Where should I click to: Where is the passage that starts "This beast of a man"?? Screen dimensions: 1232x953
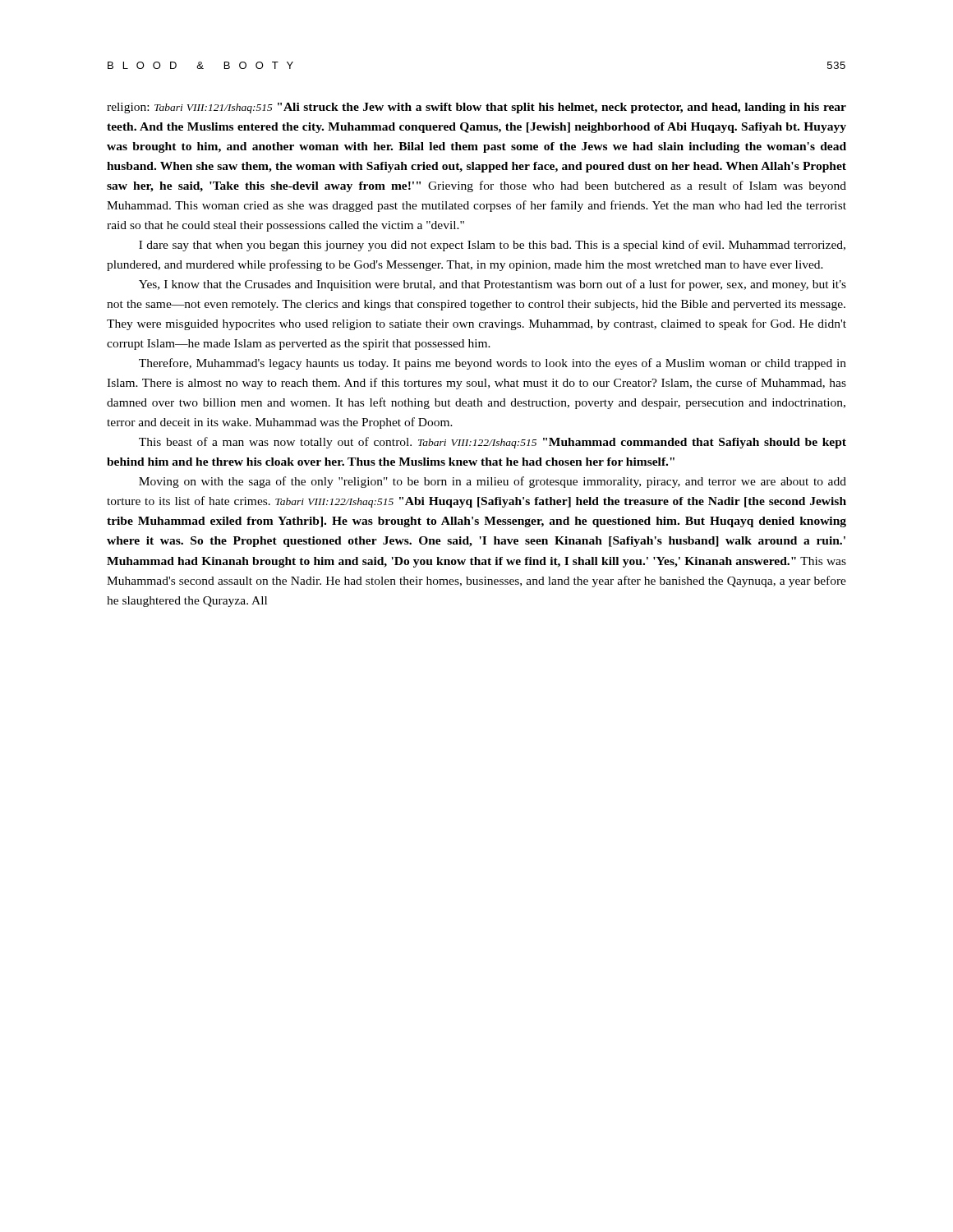pos(476,452)
